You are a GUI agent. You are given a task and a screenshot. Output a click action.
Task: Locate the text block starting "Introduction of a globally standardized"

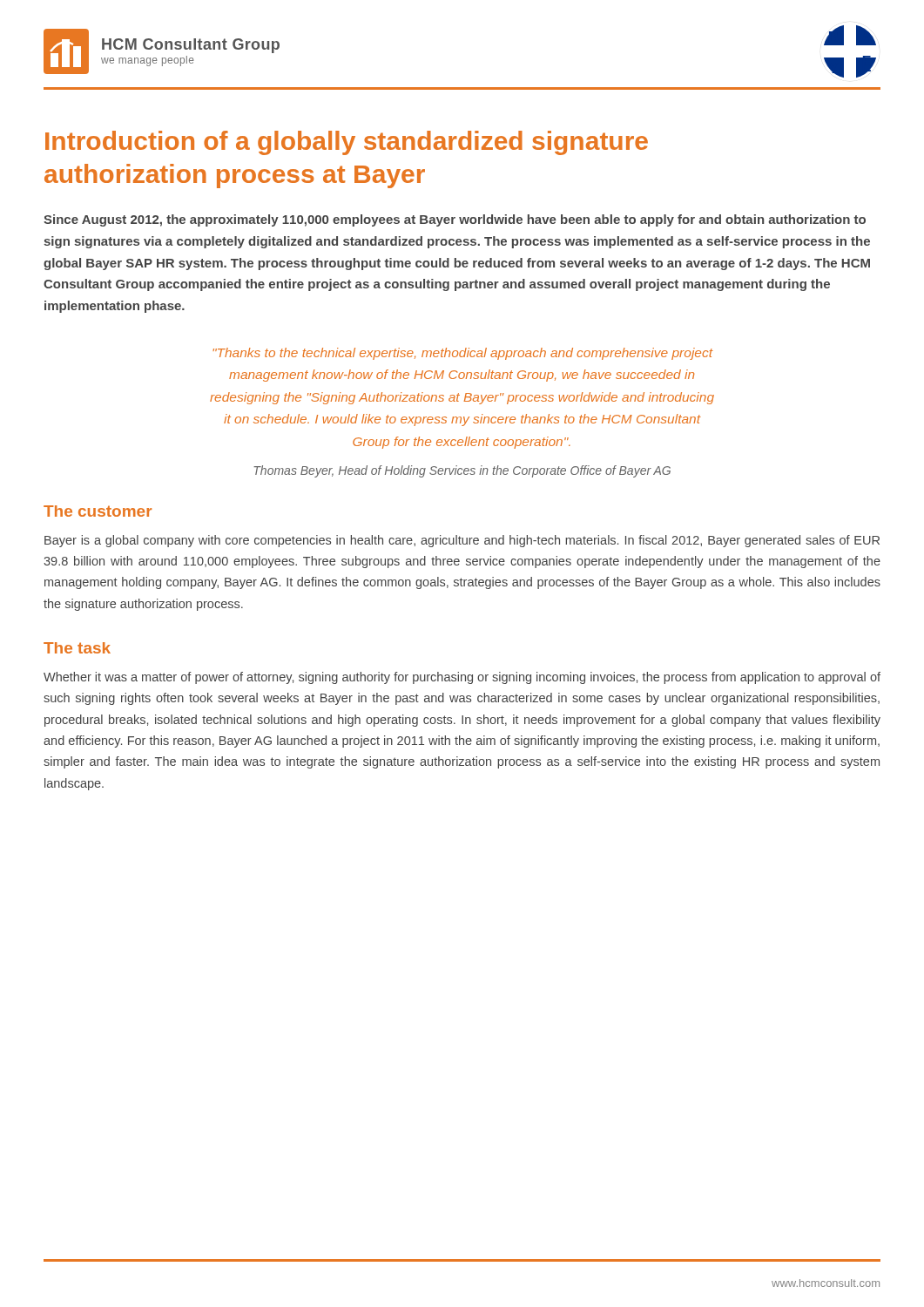point(346,157)
